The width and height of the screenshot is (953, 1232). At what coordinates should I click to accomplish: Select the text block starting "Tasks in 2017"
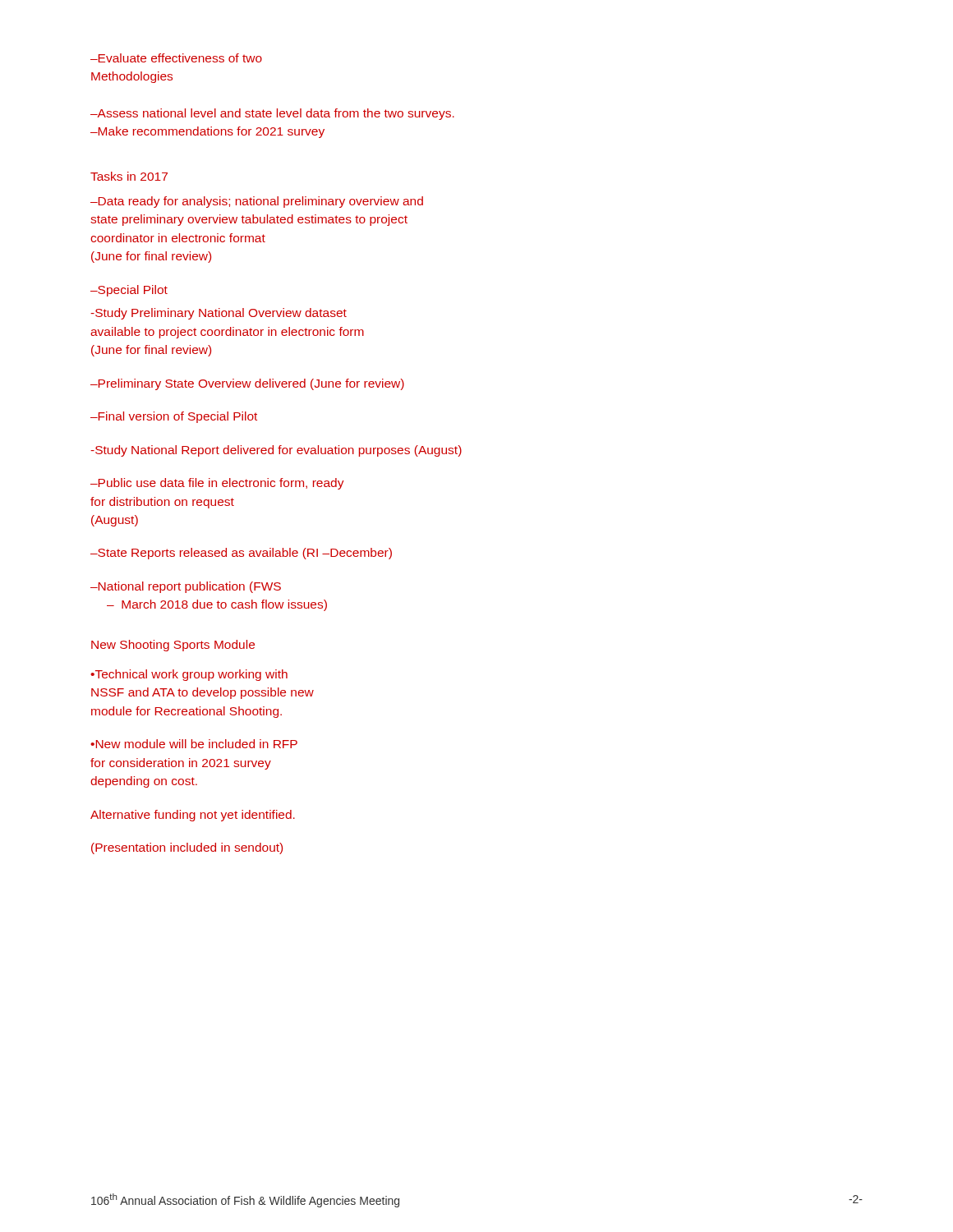[x=129, y=176]
